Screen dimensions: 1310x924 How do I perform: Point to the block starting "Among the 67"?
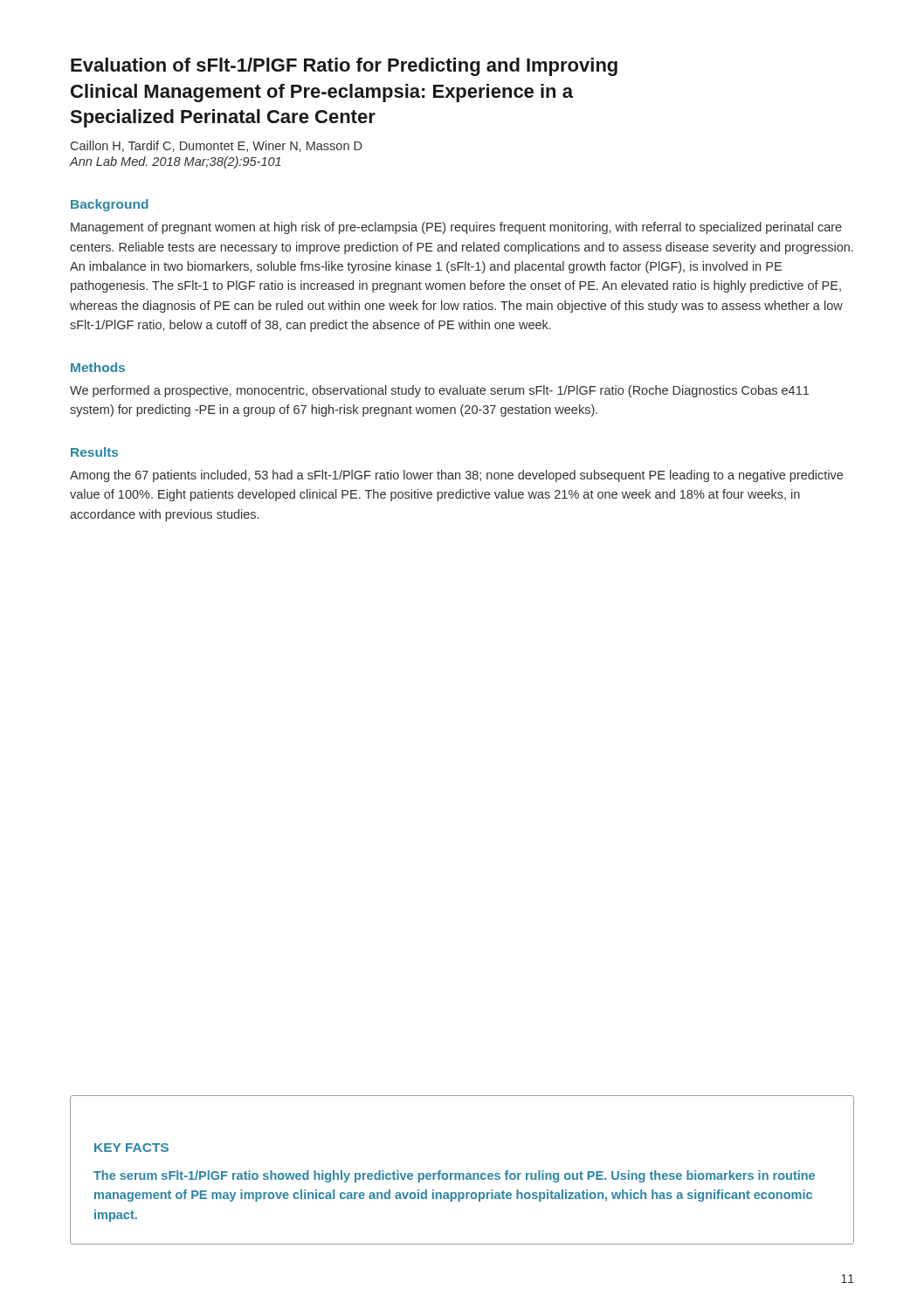point(457,495)
